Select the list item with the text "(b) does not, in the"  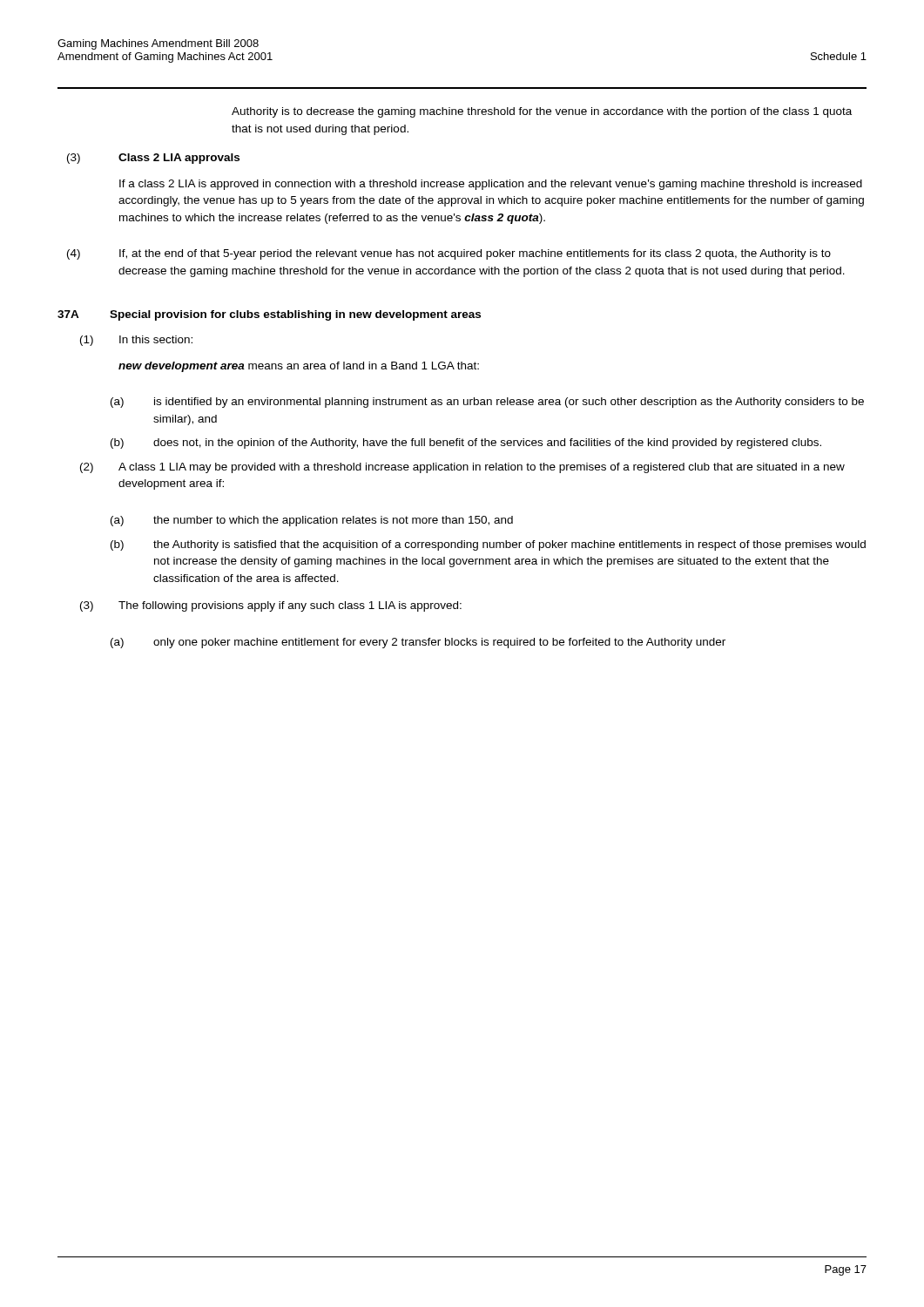tap(462, 443)
